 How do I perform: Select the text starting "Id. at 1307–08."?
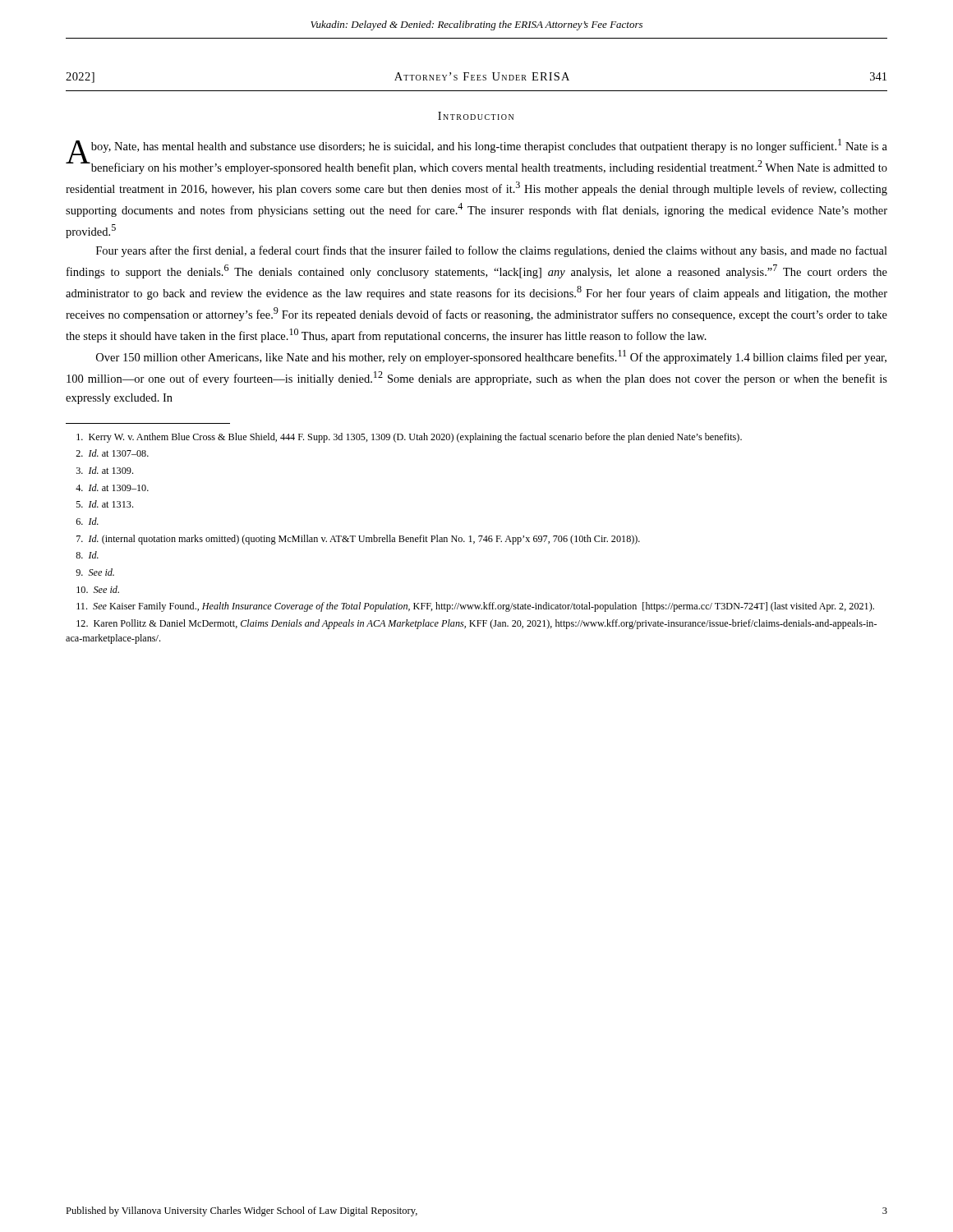coord(107,454)
